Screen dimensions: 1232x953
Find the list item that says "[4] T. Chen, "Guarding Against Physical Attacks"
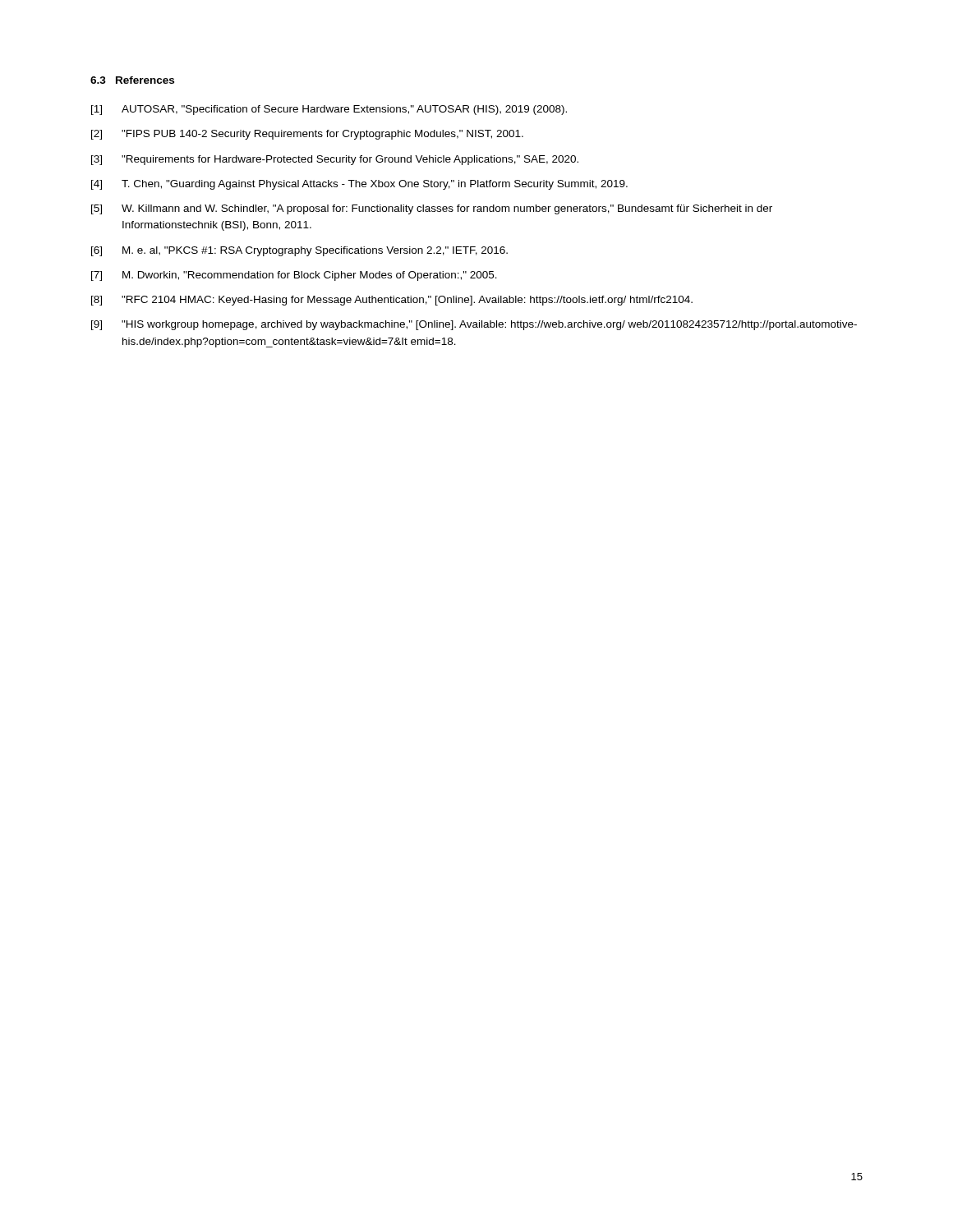coord(476,184)
